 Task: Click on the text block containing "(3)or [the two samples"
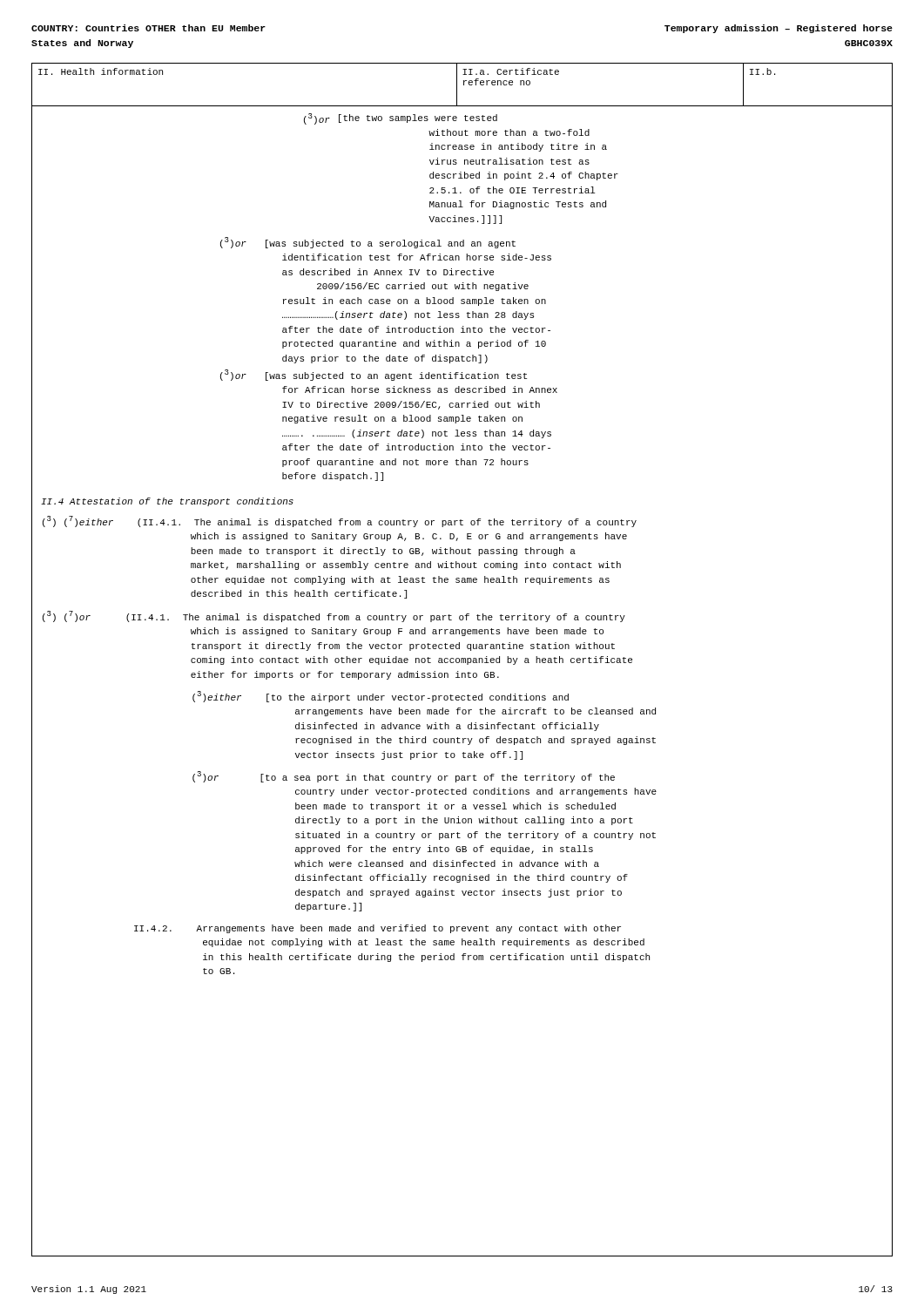[x=593, y=169]
